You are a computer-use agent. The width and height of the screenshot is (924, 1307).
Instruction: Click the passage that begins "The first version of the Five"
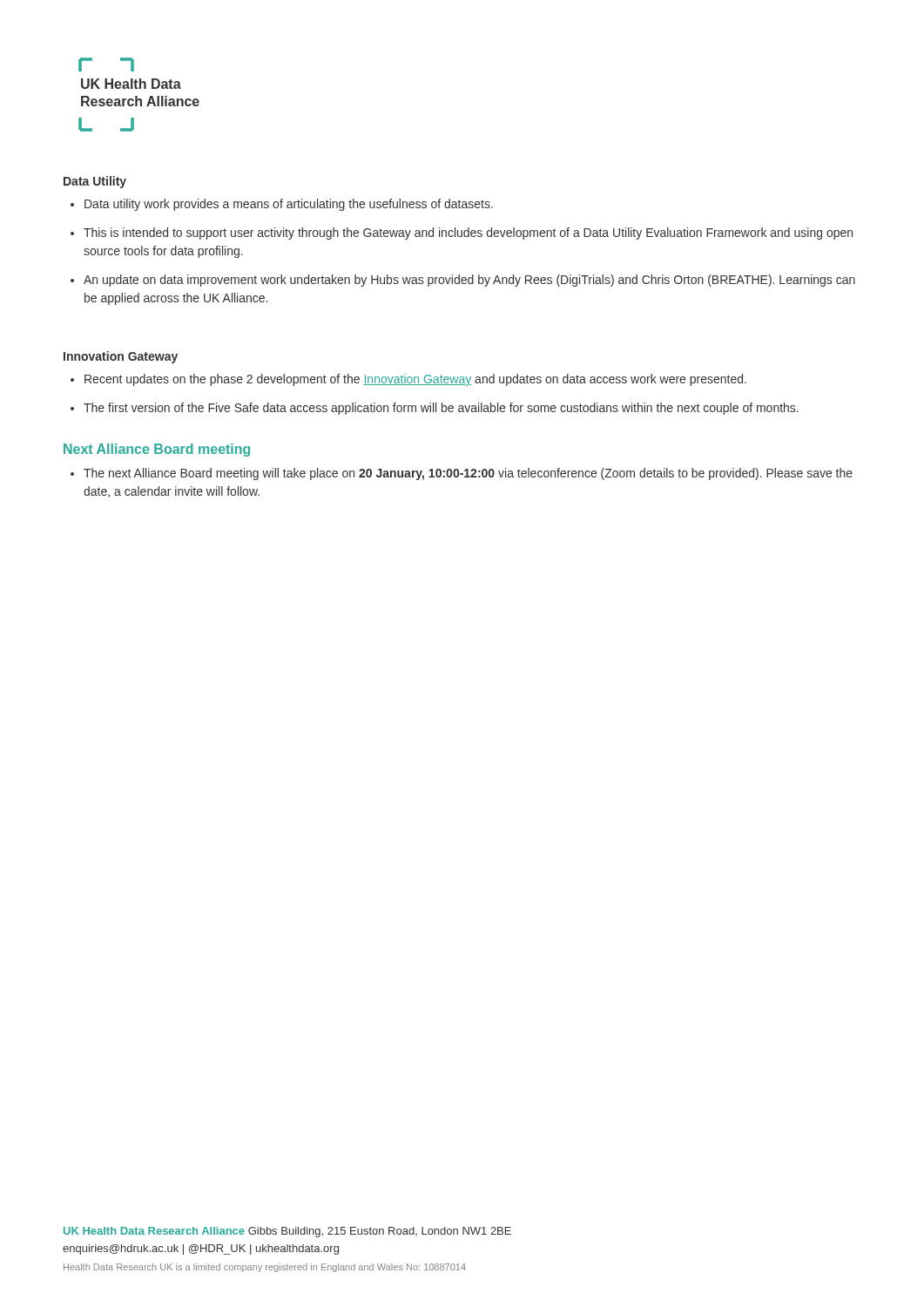pyautogui.click(x=462, y=408)
